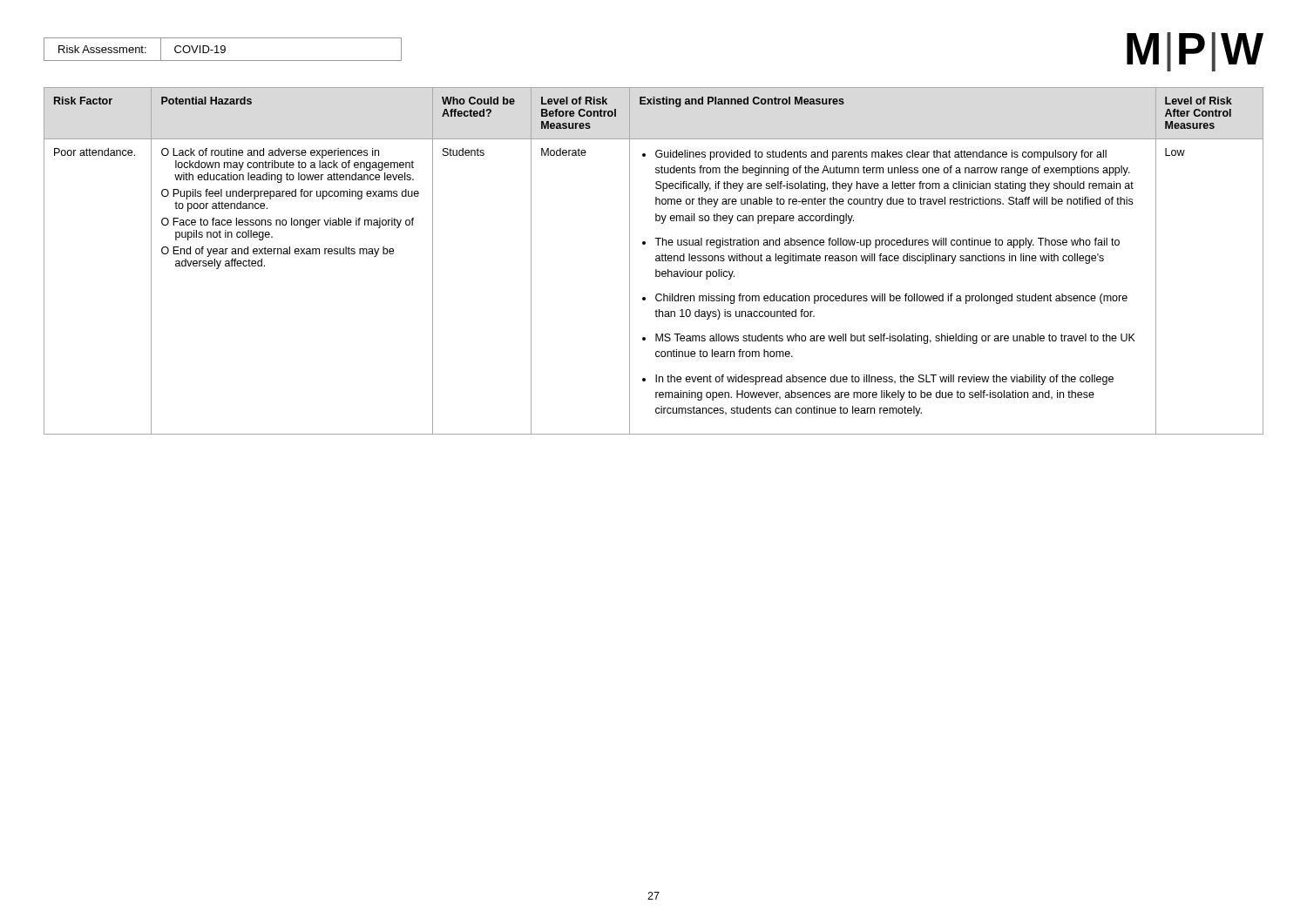The width and height of the screenshot is (1307, 924).
Task: Locate the logo
Action: pos(1194,49)
